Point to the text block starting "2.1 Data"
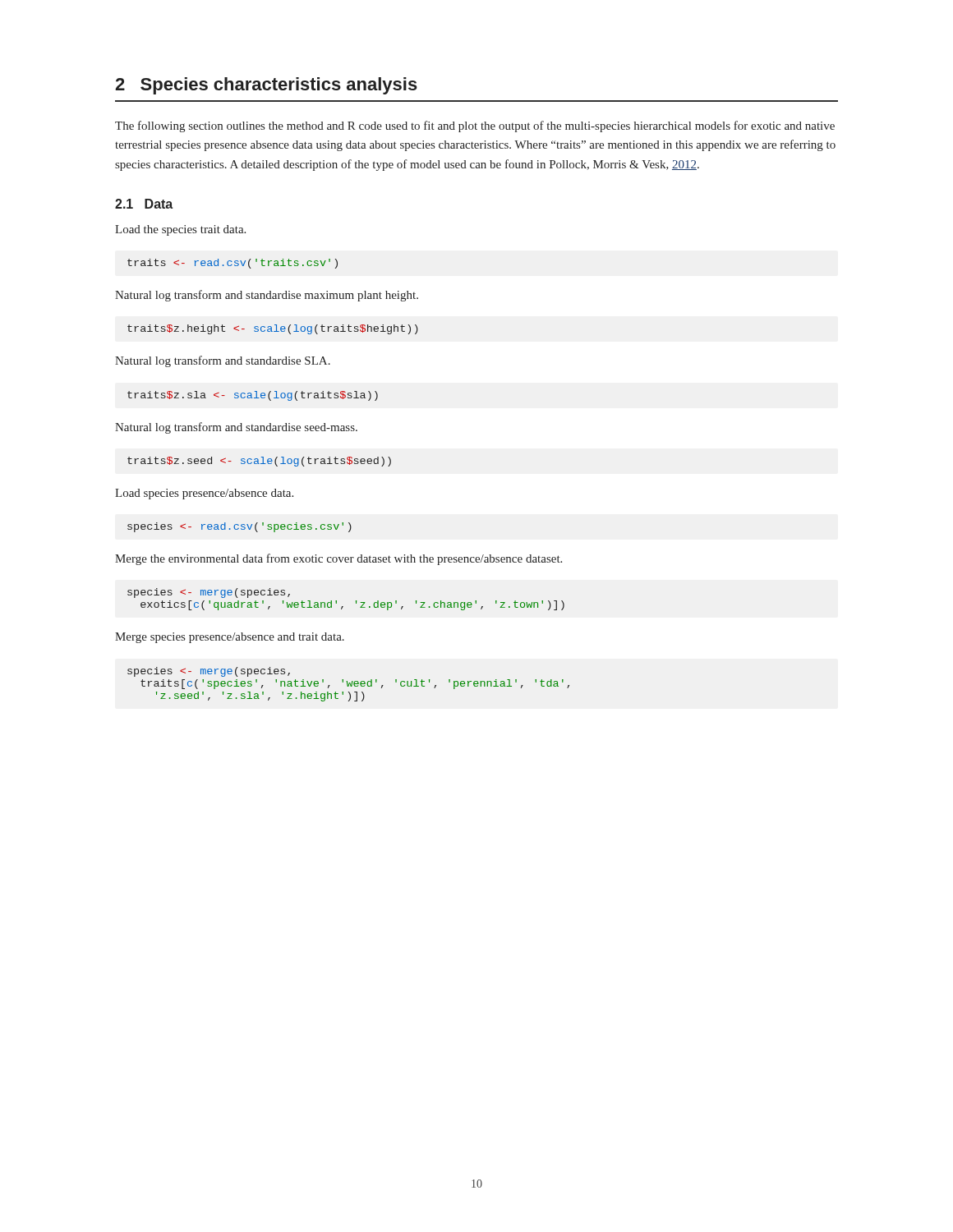The image size is (953, 1232). pos(144,204)
